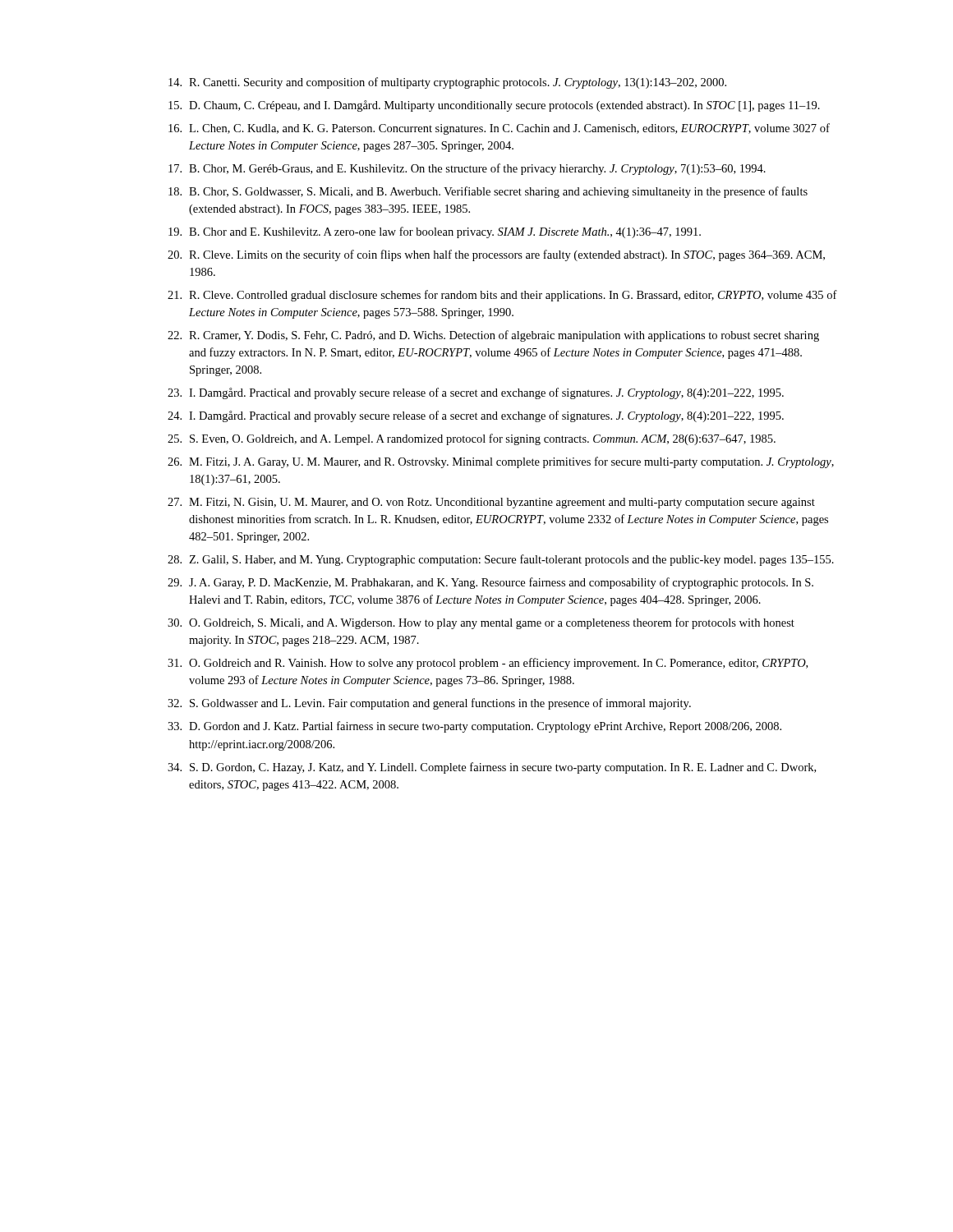Find the list item with the text "19. B. Chor and E. Kushilevitz."
This screenshot has height=1232, width=953.
493,232
